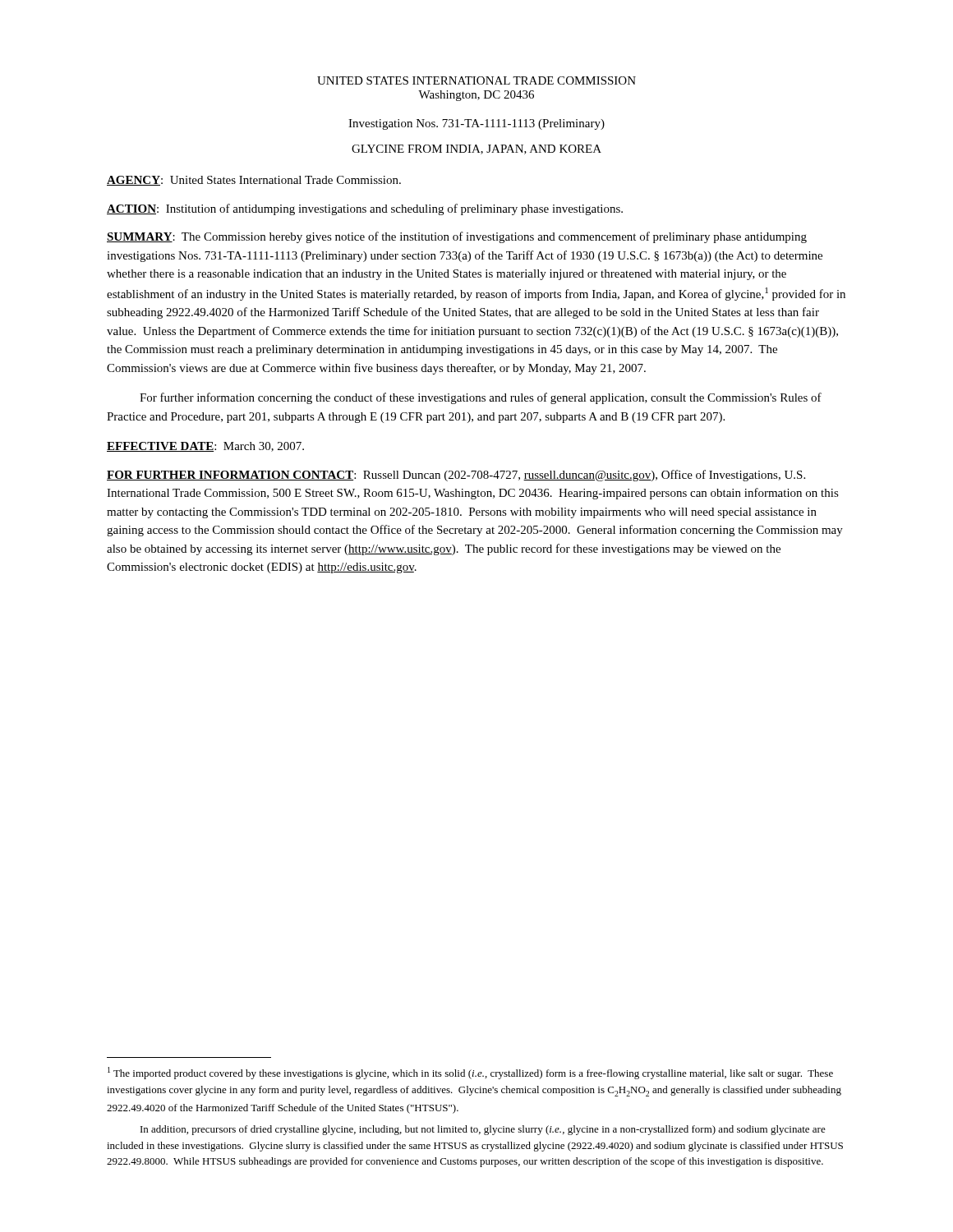
Task: Locate the block of text that opens with "ACTION: Institution of"
Action: tap(476, 208)
